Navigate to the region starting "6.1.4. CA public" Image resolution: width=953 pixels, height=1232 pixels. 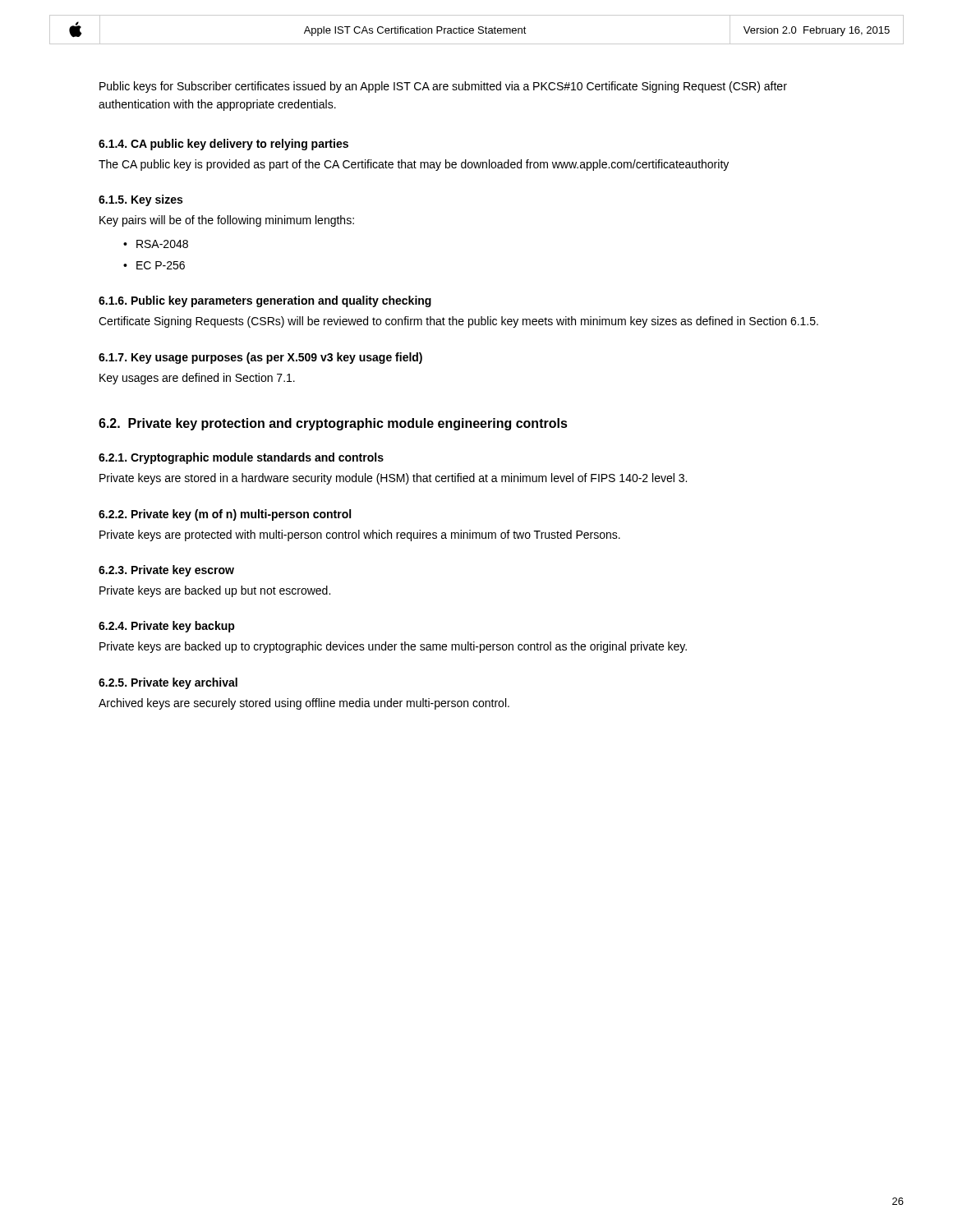(224, 144)
